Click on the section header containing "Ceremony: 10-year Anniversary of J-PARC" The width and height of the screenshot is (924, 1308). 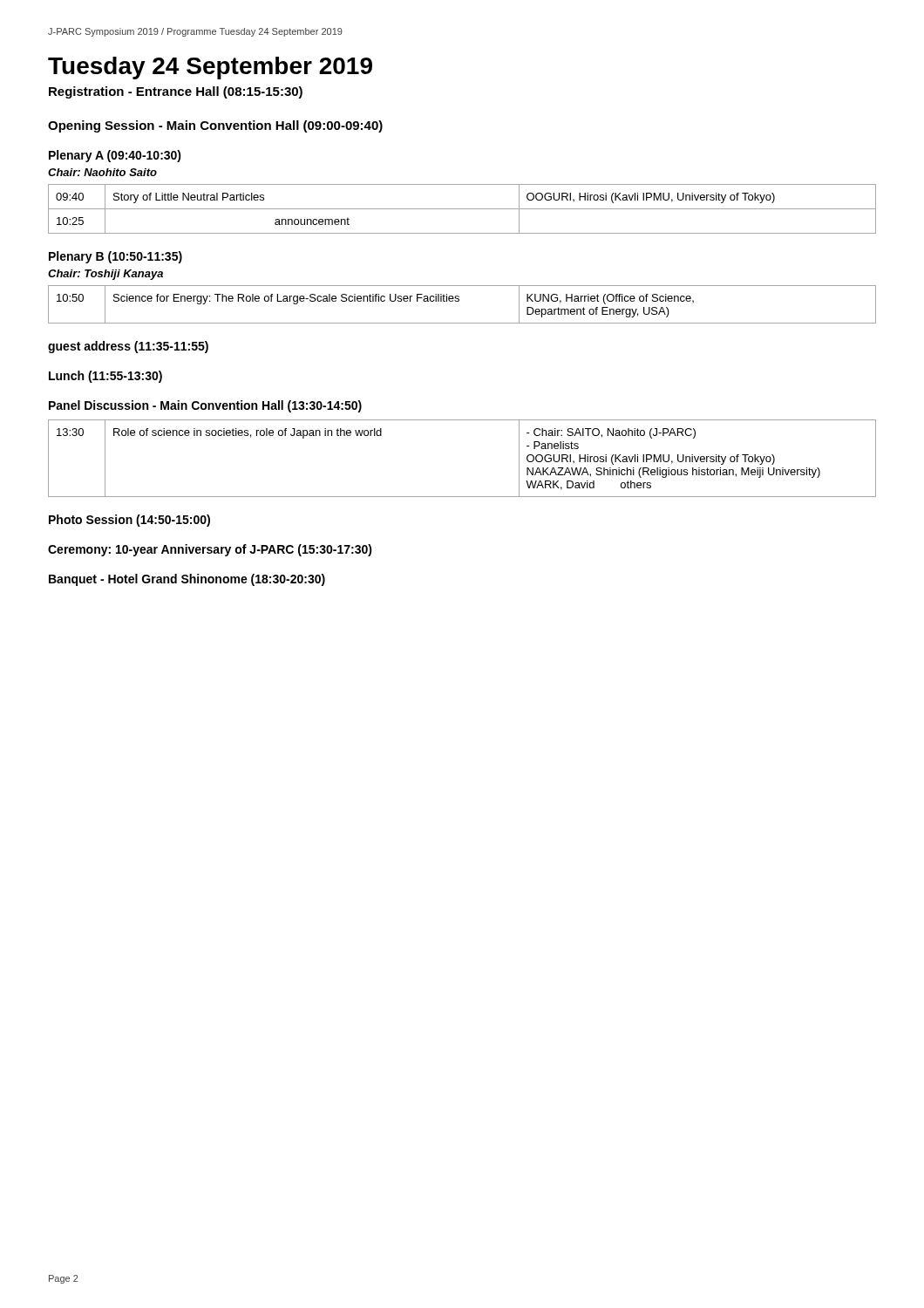click(210, 550)
